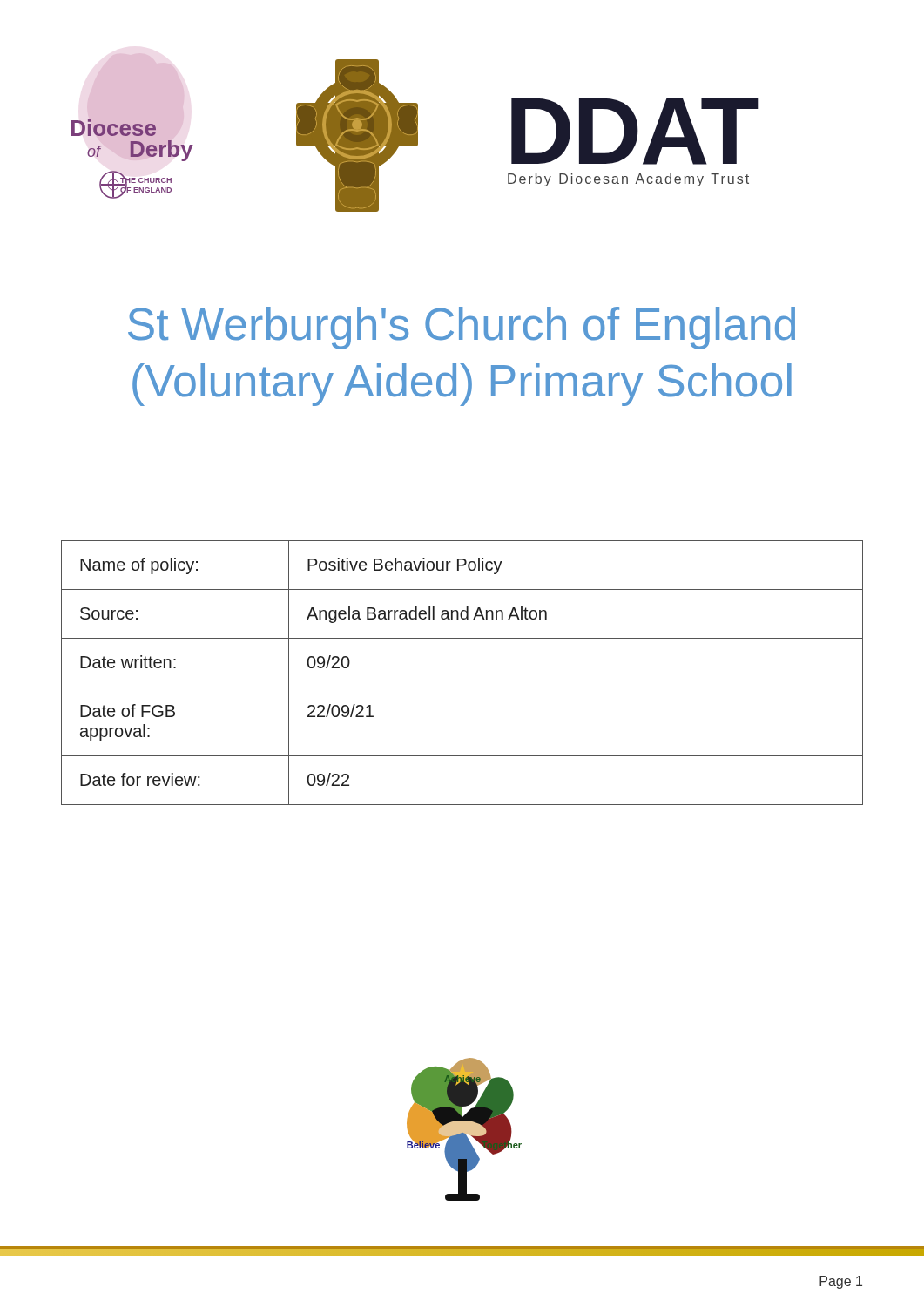Viewport: 924px width, 1307px height.
Task: Click the title
Action: pyautogui.click(x=462, y=353)
